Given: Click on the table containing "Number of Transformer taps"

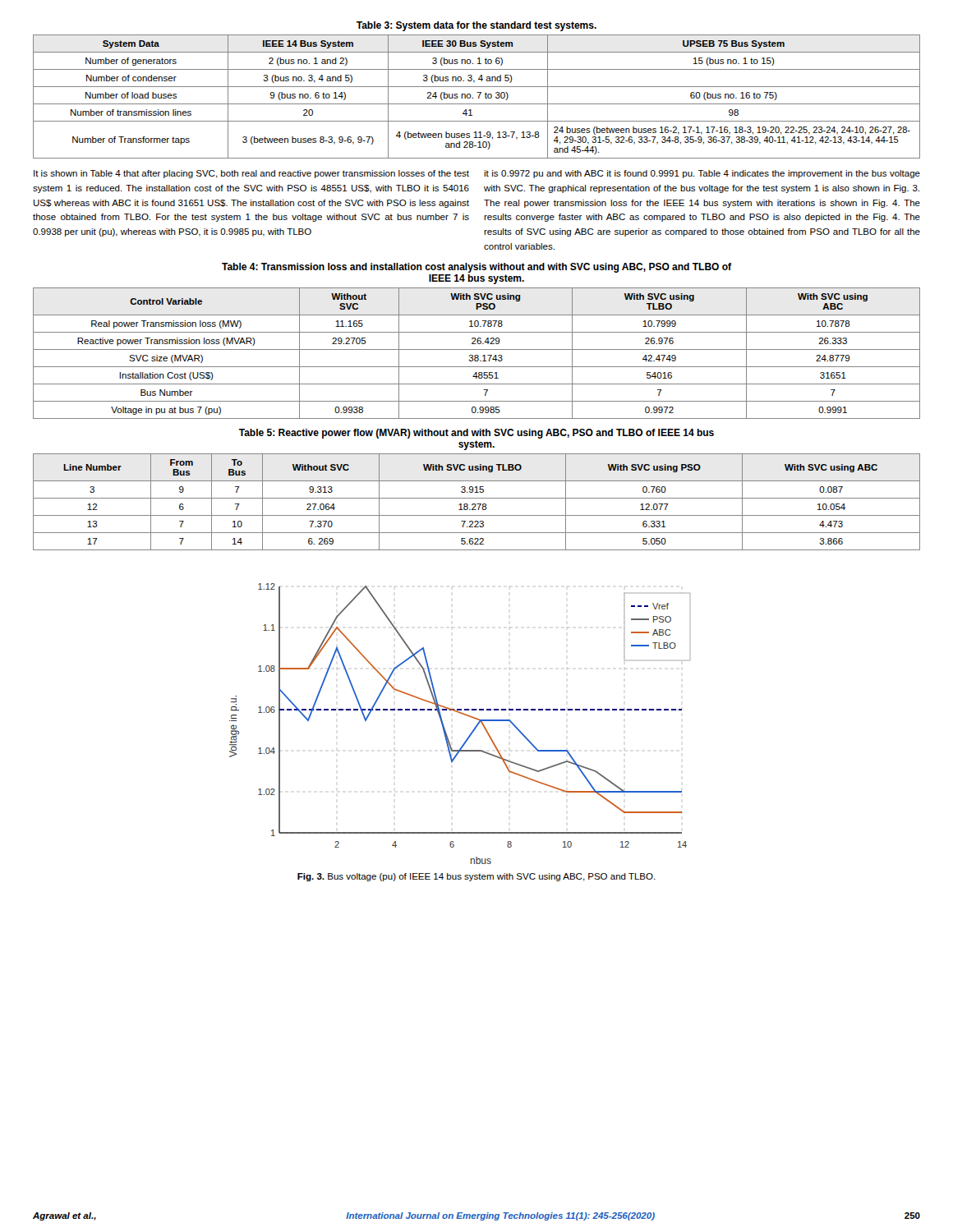Looking at the screenshot, I should (476, 97).
